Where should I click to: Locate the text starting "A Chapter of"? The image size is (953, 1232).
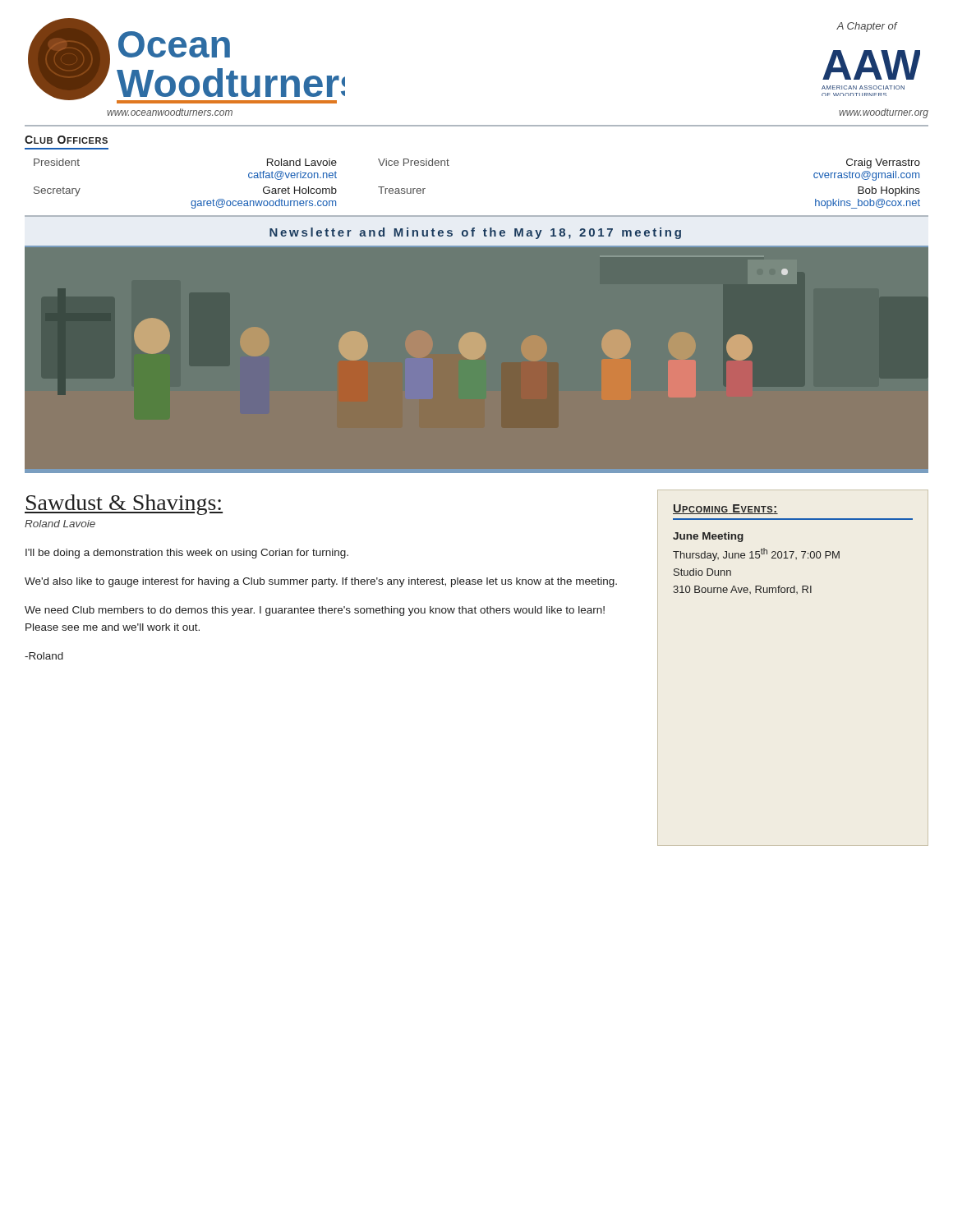867,26
